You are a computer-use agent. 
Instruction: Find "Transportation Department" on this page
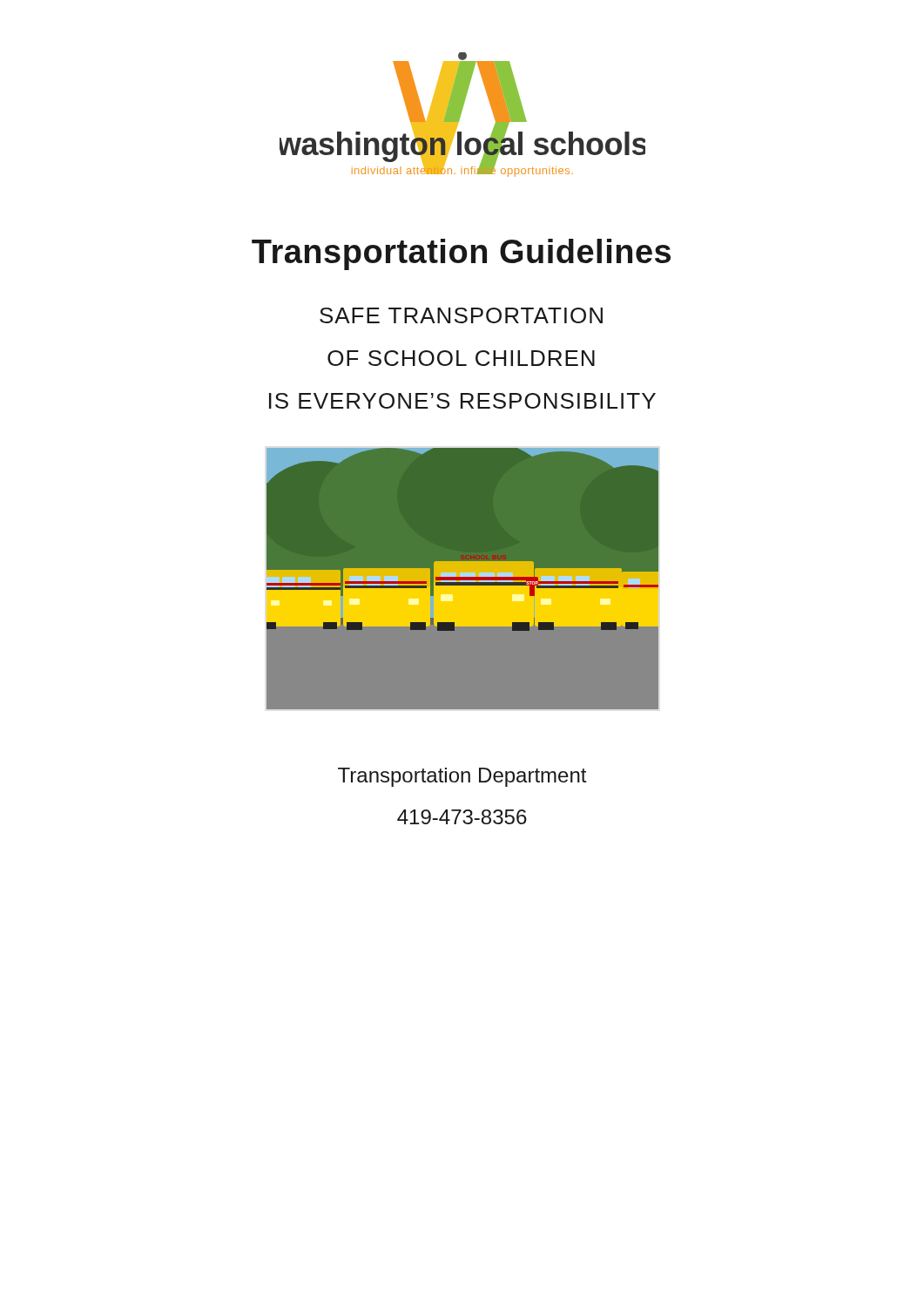tap(462, 775)
